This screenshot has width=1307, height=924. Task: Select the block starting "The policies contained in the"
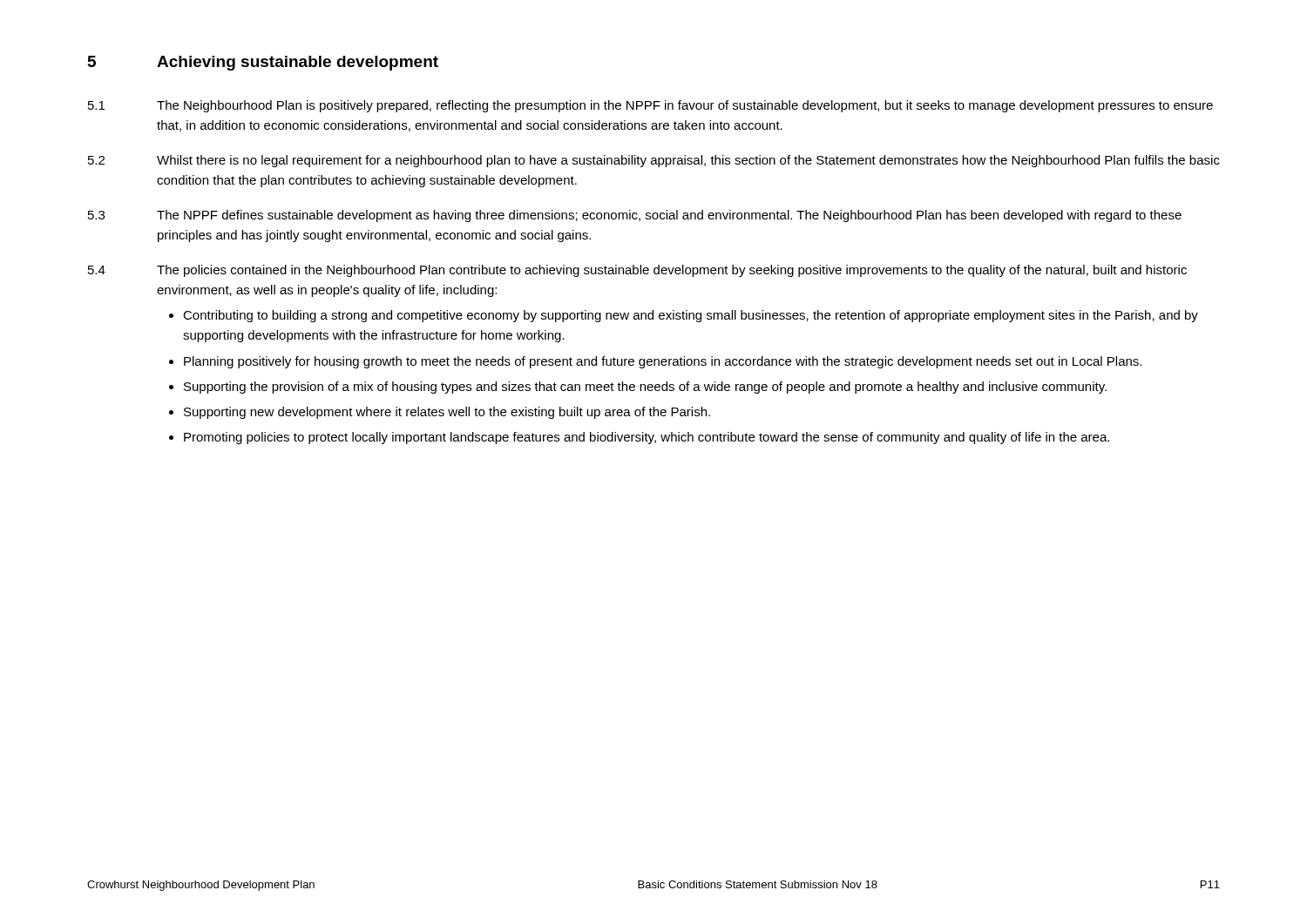(x=672, y=279)
